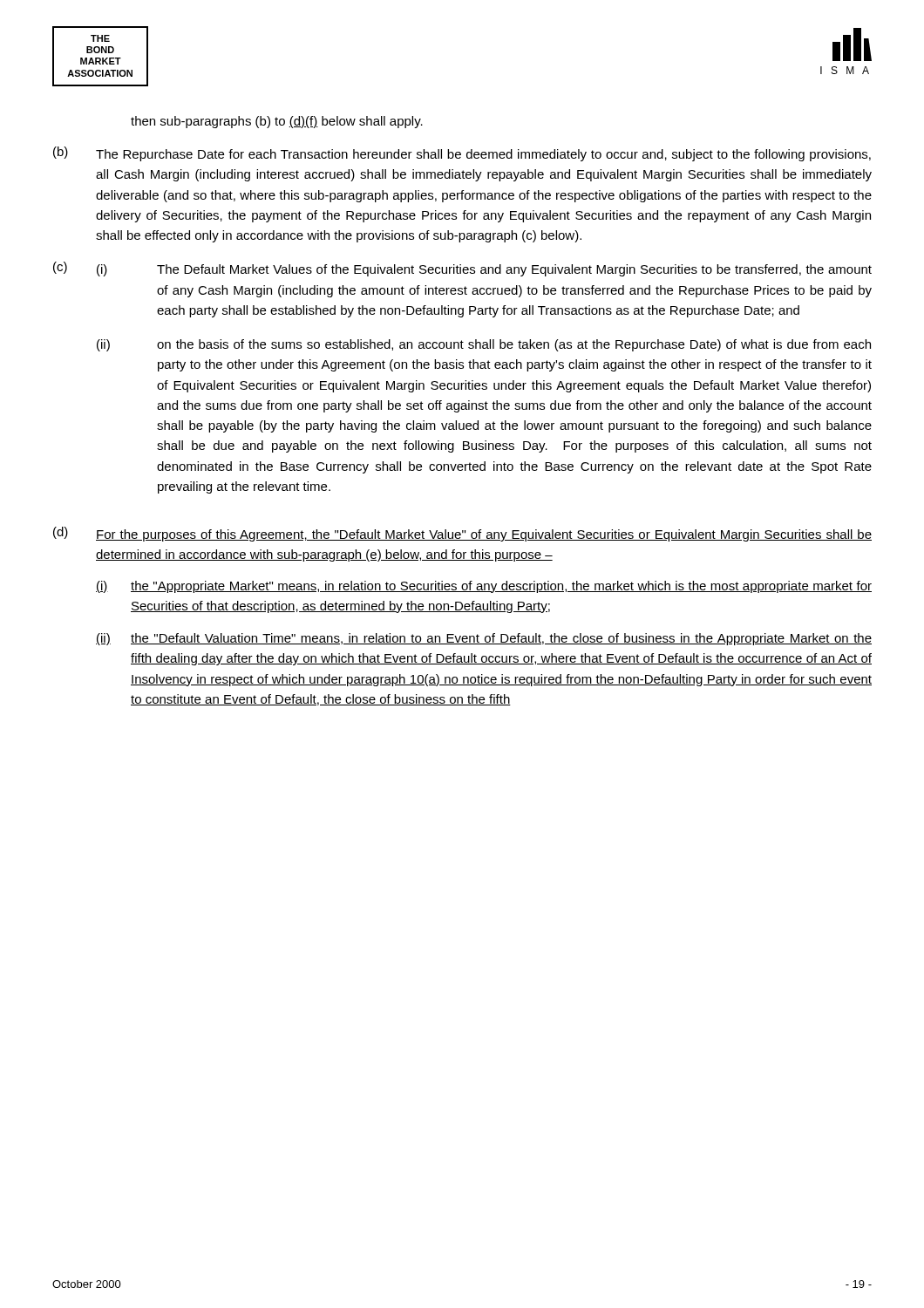
Task: Find the block on this page that starts "(b) The Repurchase Date for each"
Action: click(462, 195)
